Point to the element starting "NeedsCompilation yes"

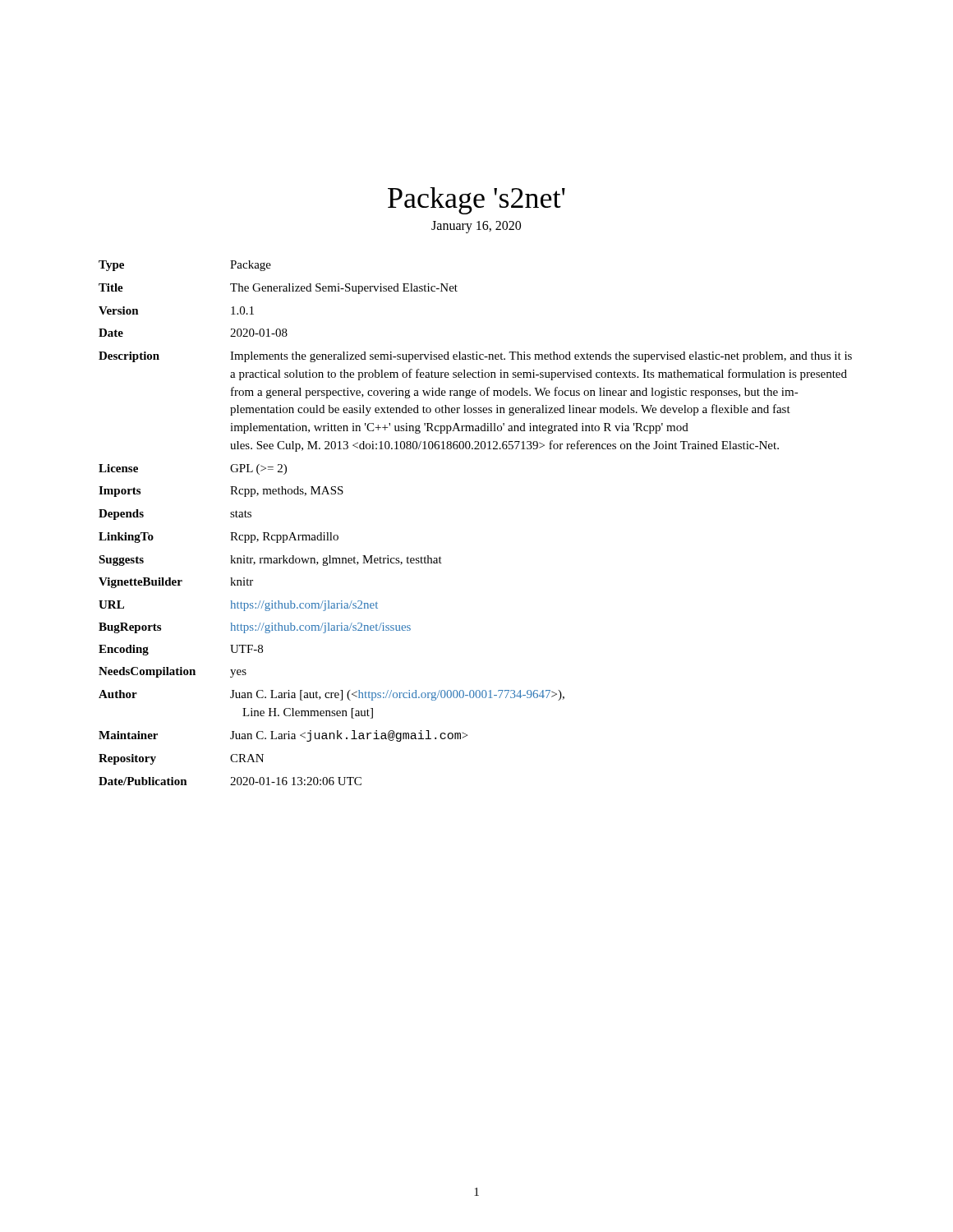173,672
